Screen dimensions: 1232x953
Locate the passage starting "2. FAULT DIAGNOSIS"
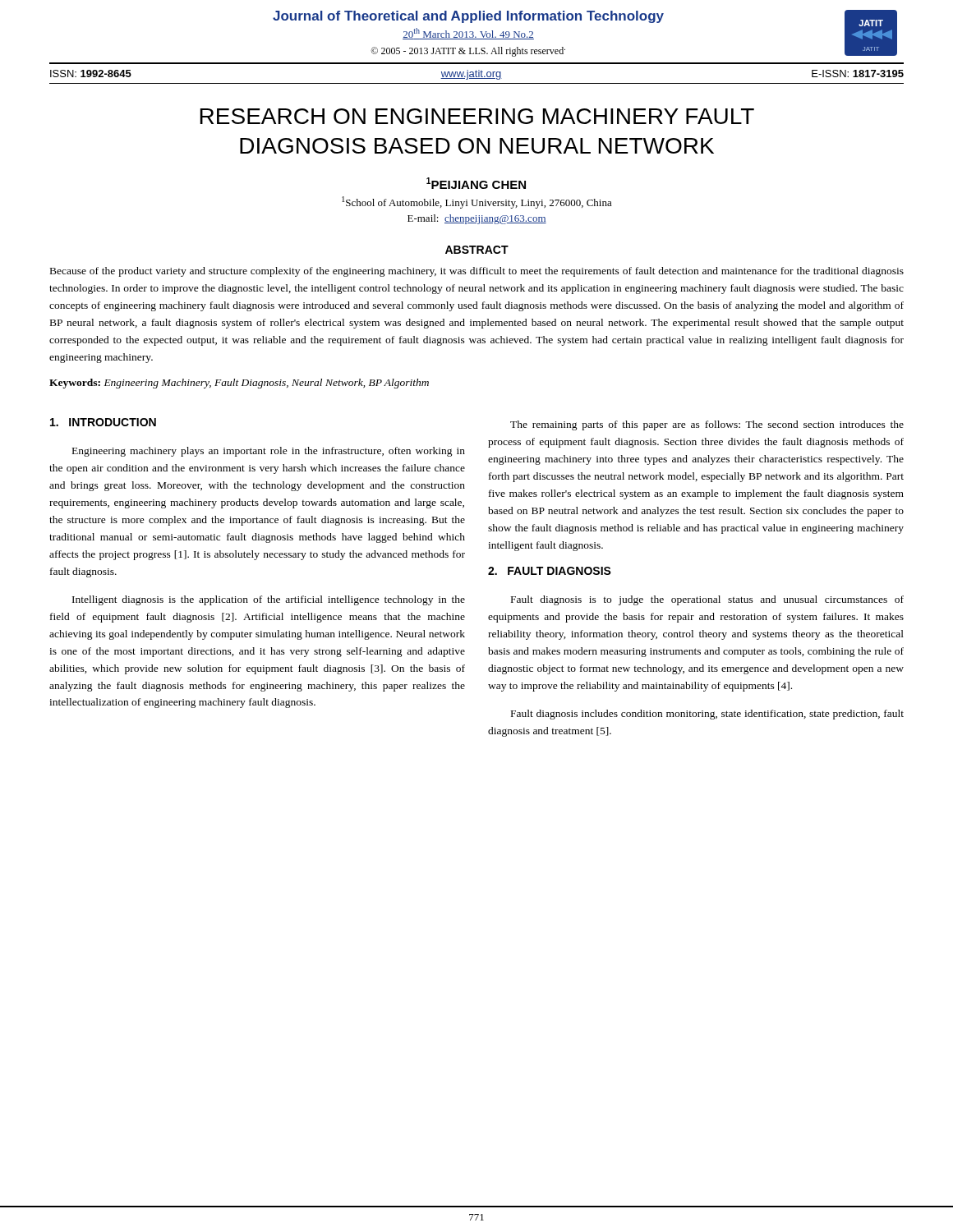pos(550,571)
